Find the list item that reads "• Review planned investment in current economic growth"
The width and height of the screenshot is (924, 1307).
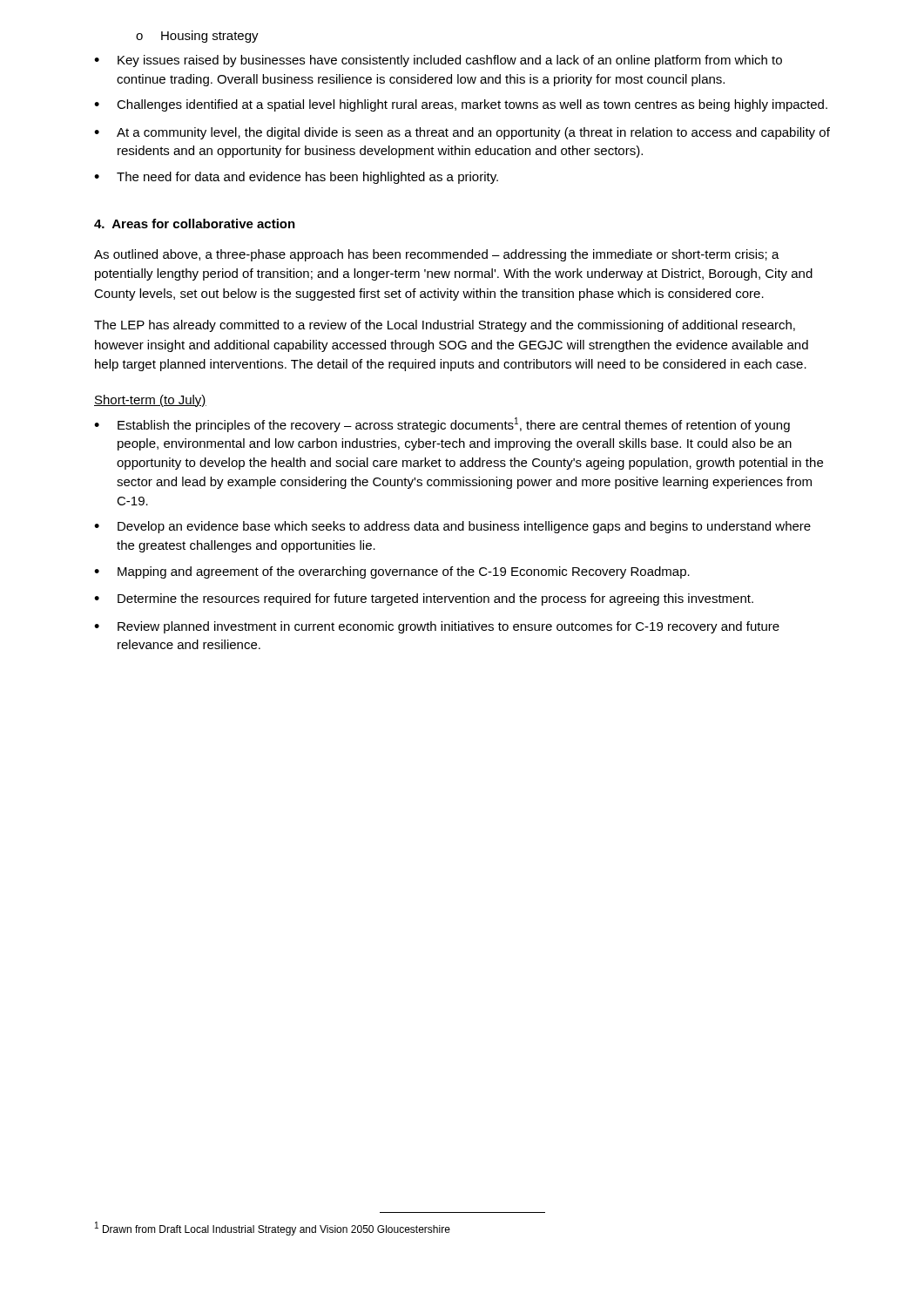click(462, 635)
